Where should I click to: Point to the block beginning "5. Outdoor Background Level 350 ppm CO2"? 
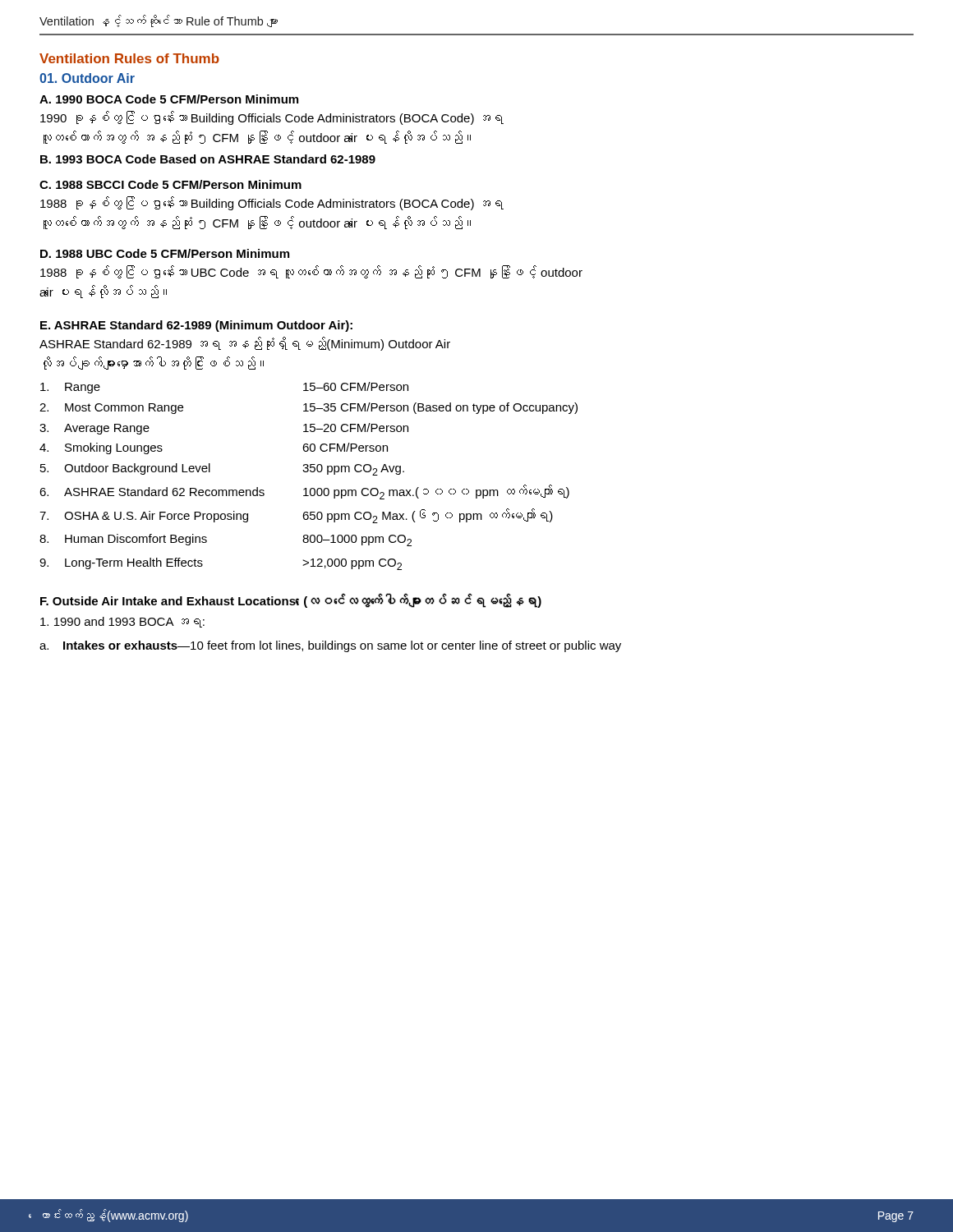coord(140,469)
